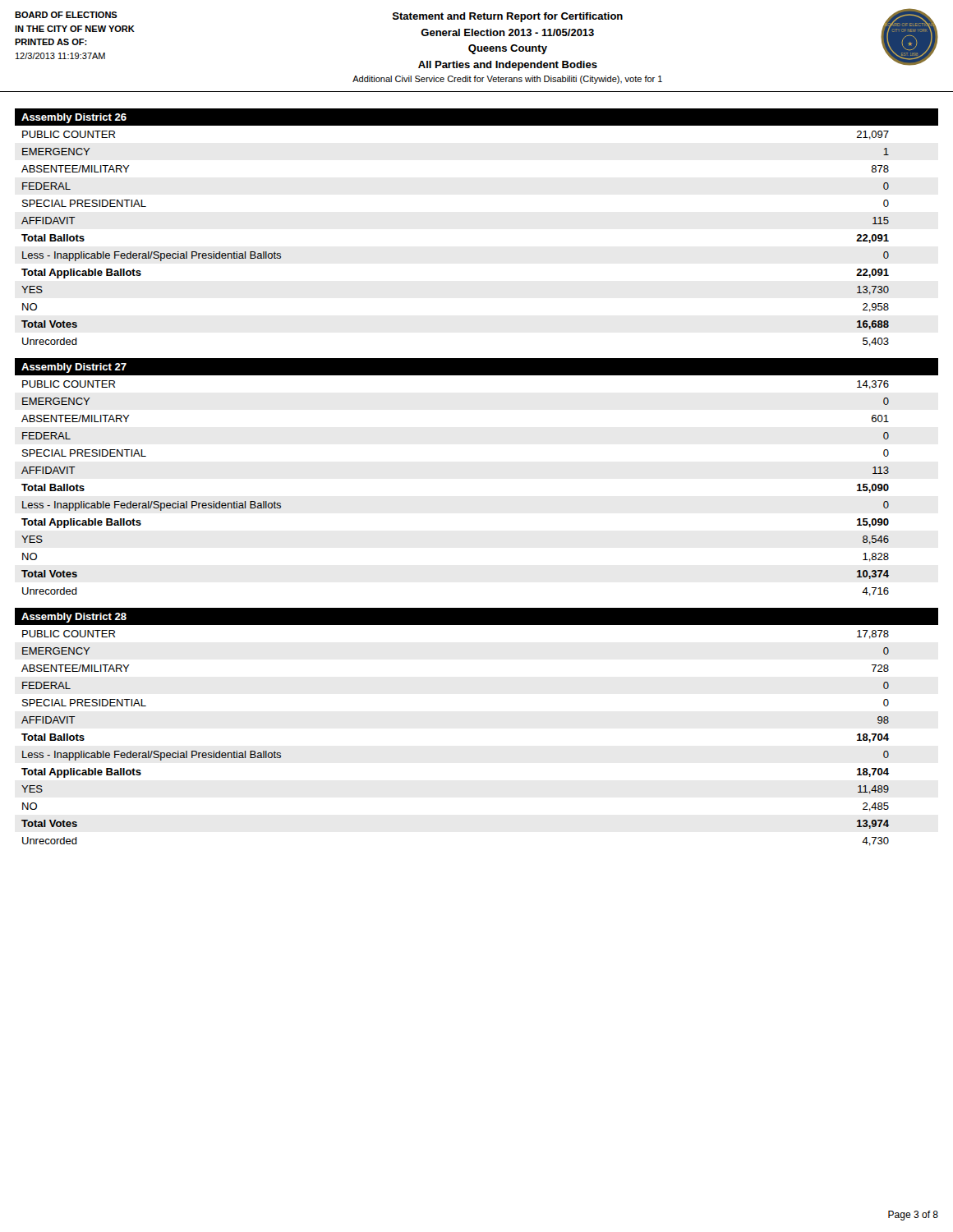This screenshot has height=1232, width=953.
Task: Navigate to the region starting "Assembly District 27"
Action: (x=74, y=366)
